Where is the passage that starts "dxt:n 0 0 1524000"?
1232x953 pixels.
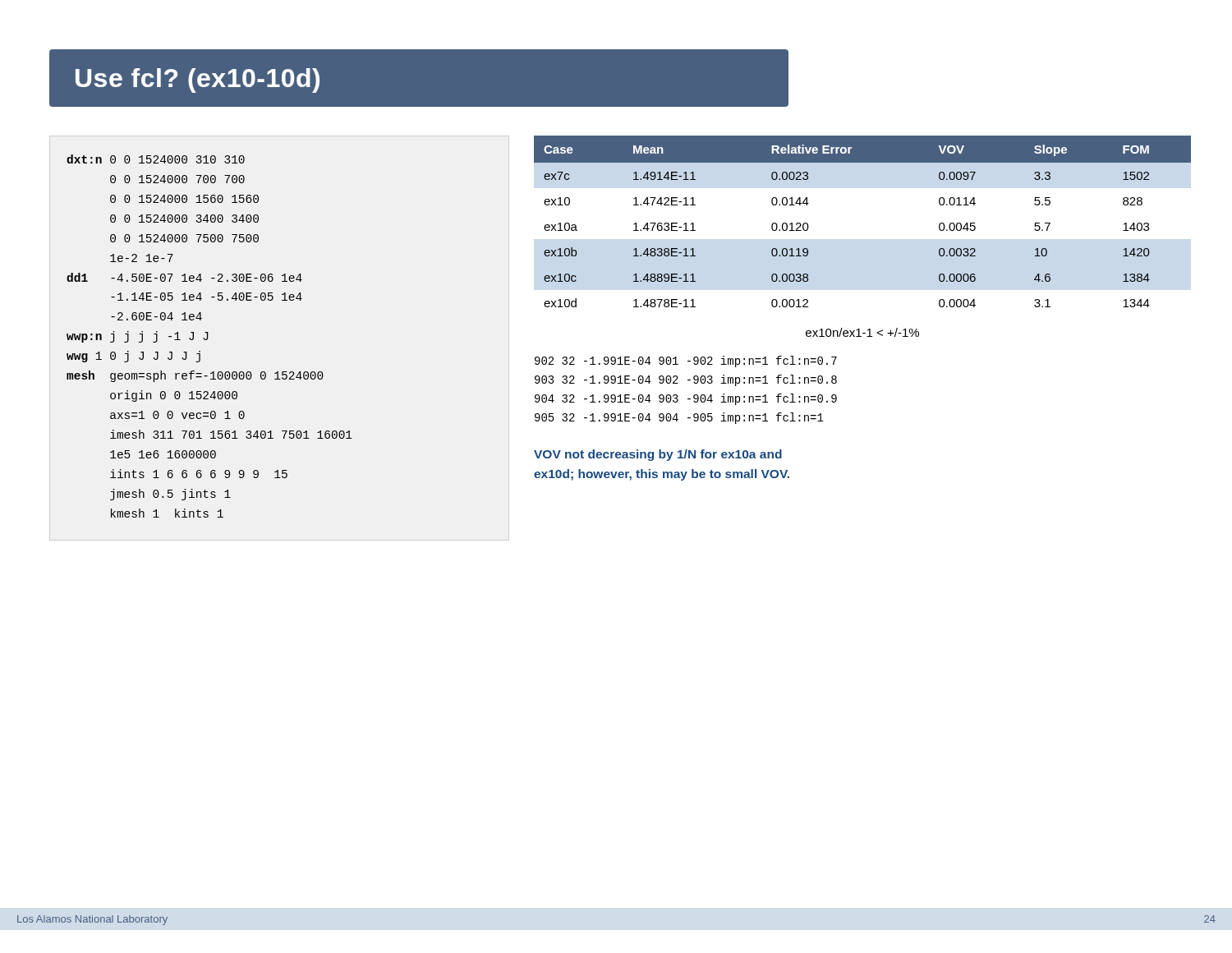209,337
